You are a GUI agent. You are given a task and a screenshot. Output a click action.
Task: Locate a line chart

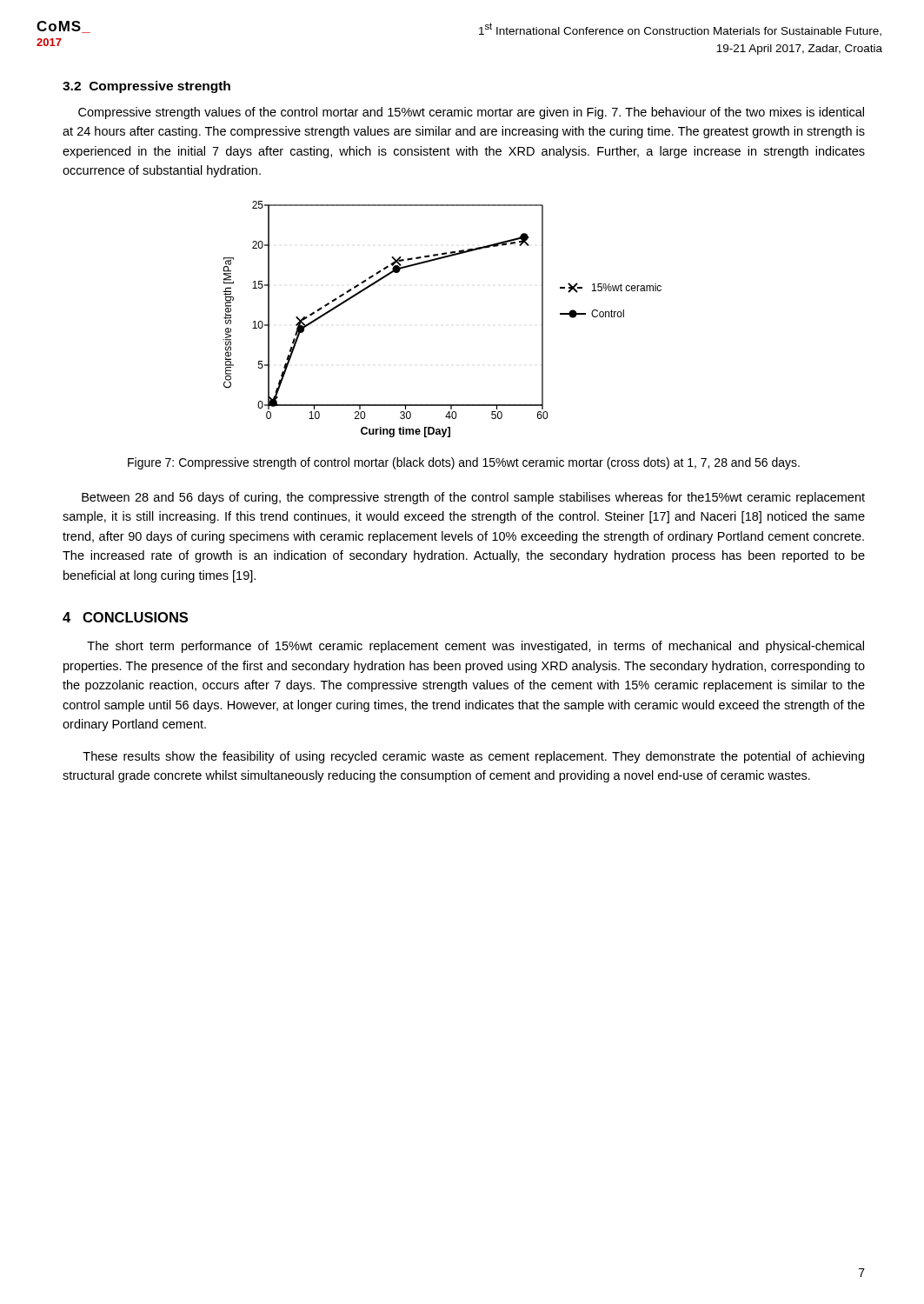[x=464, y=322]
